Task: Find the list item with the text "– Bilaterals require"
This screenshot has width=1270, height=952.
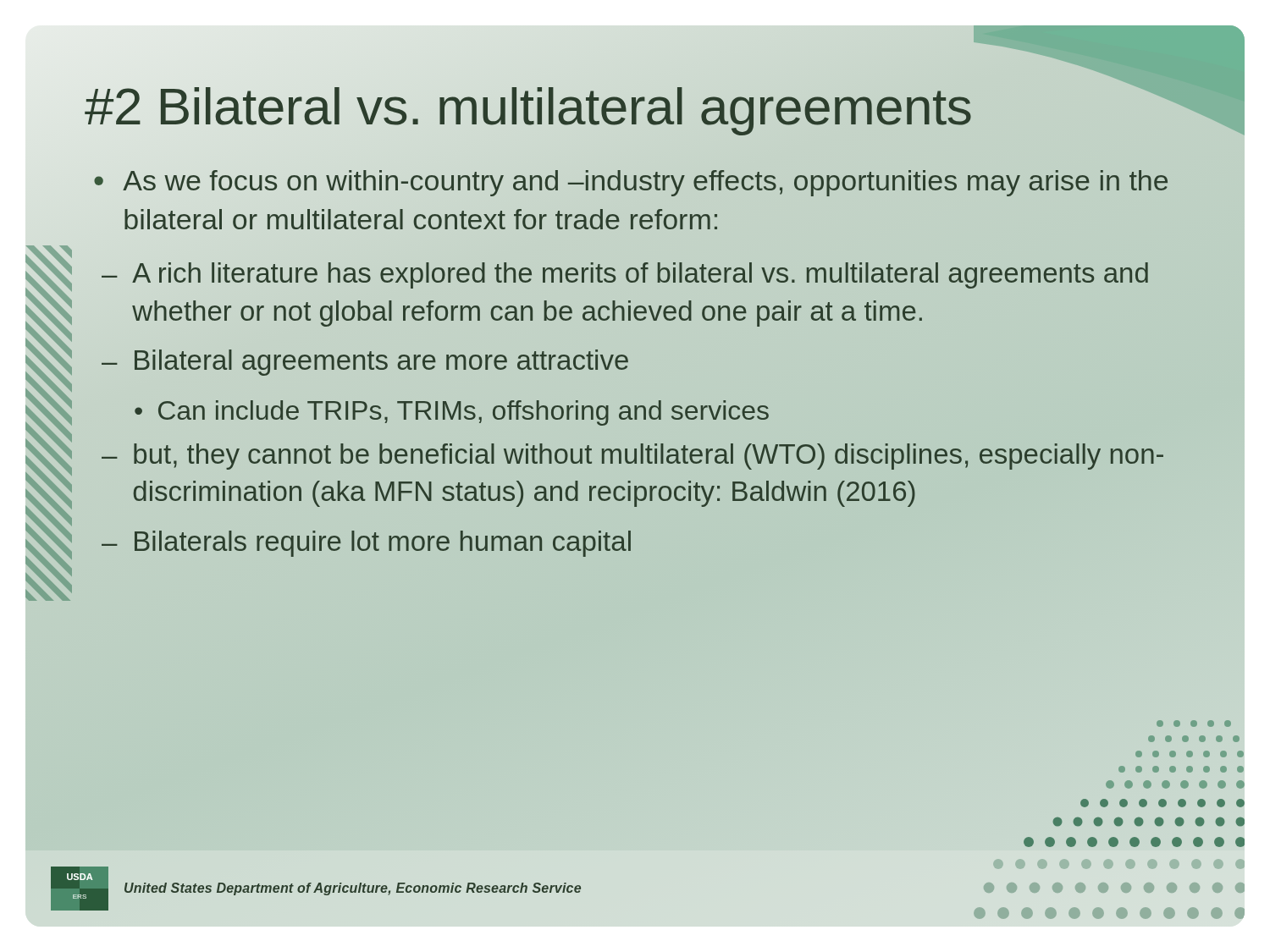Action: coord(367,542)
